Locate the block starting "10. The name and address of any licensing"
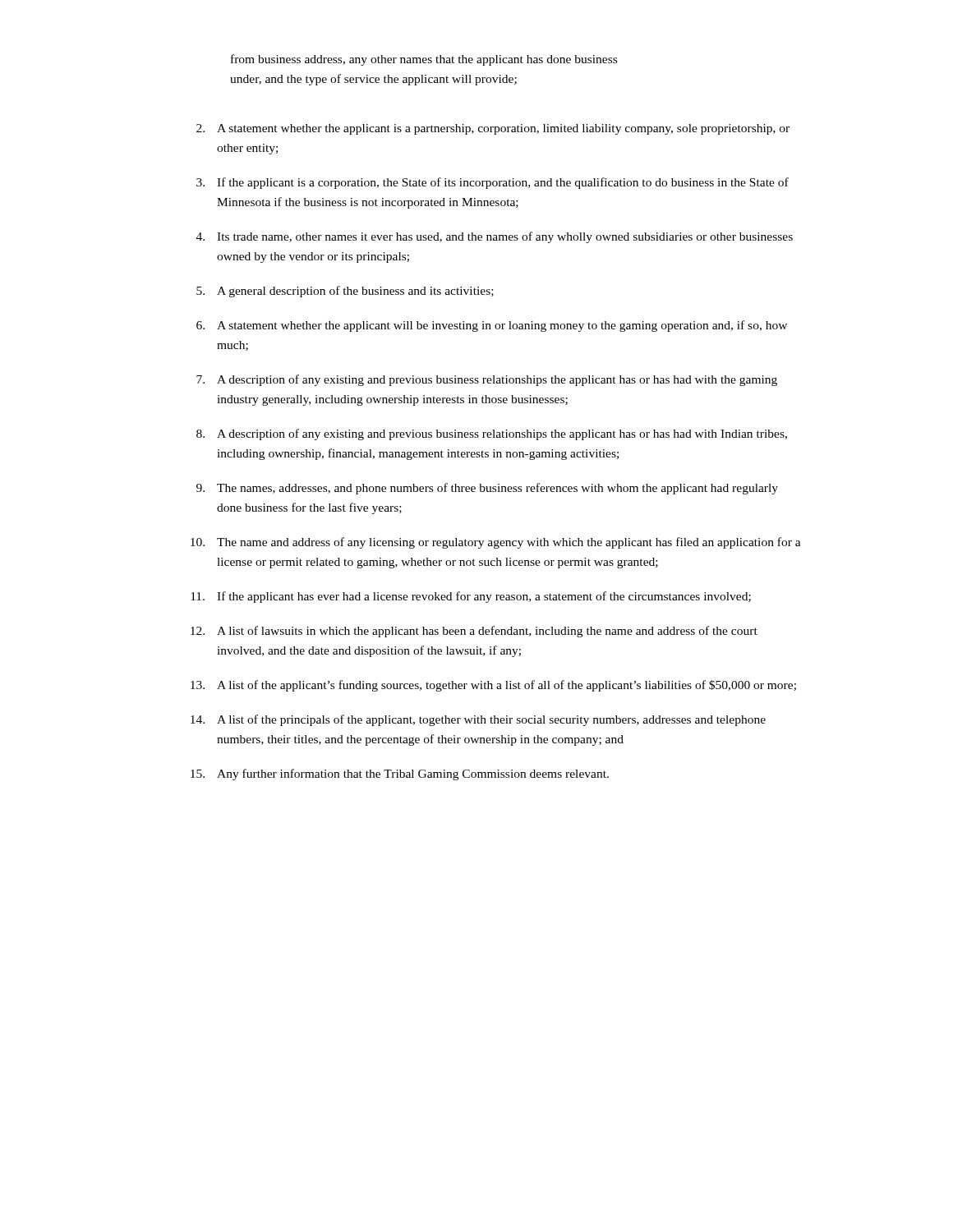Screen dimensions: 1232x953 click(485, 552)
